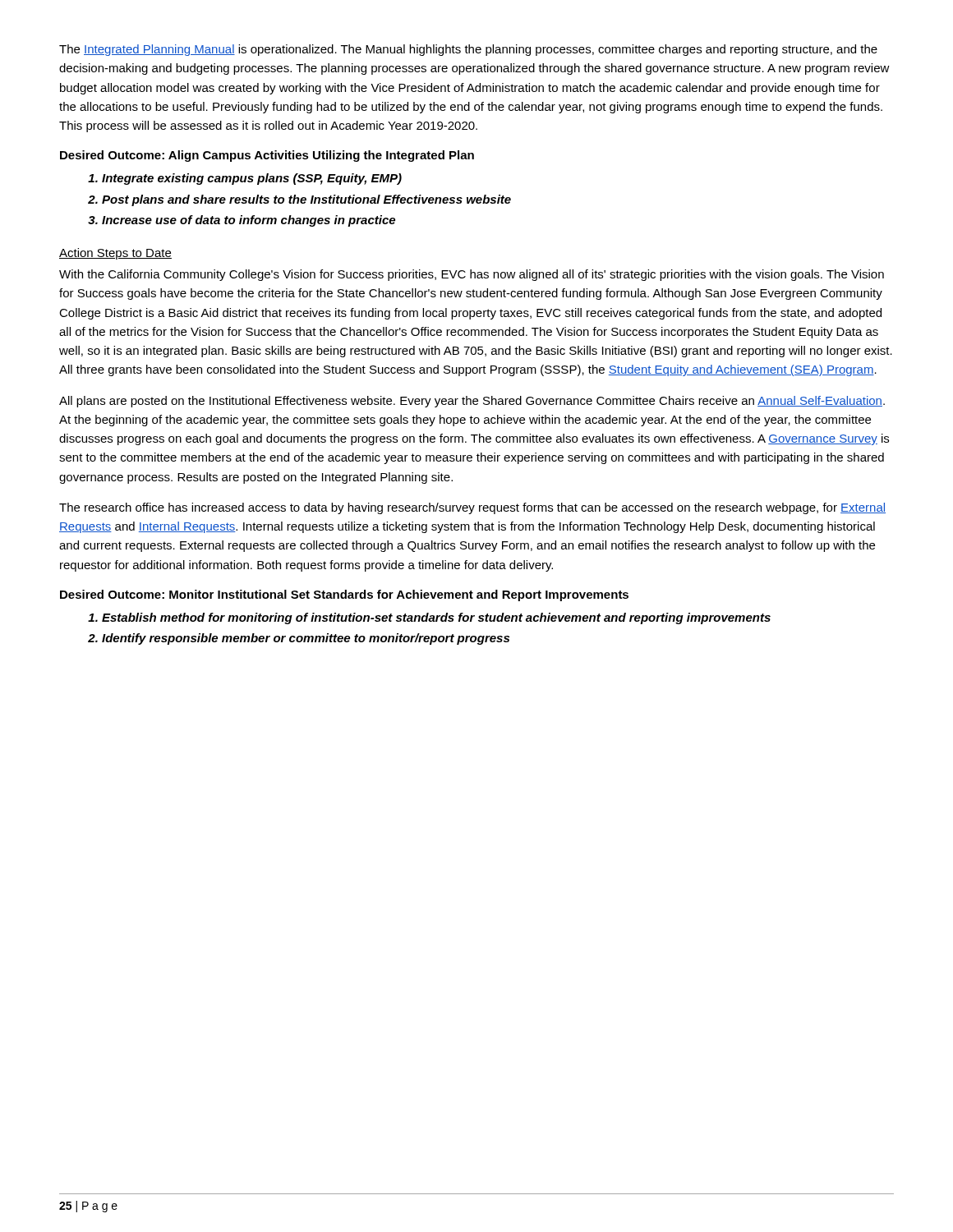Navigate to the text block starting "Action Steps to Date"
The height and width of the screenshot is (1232, 953).
click(x=115, y=253)
